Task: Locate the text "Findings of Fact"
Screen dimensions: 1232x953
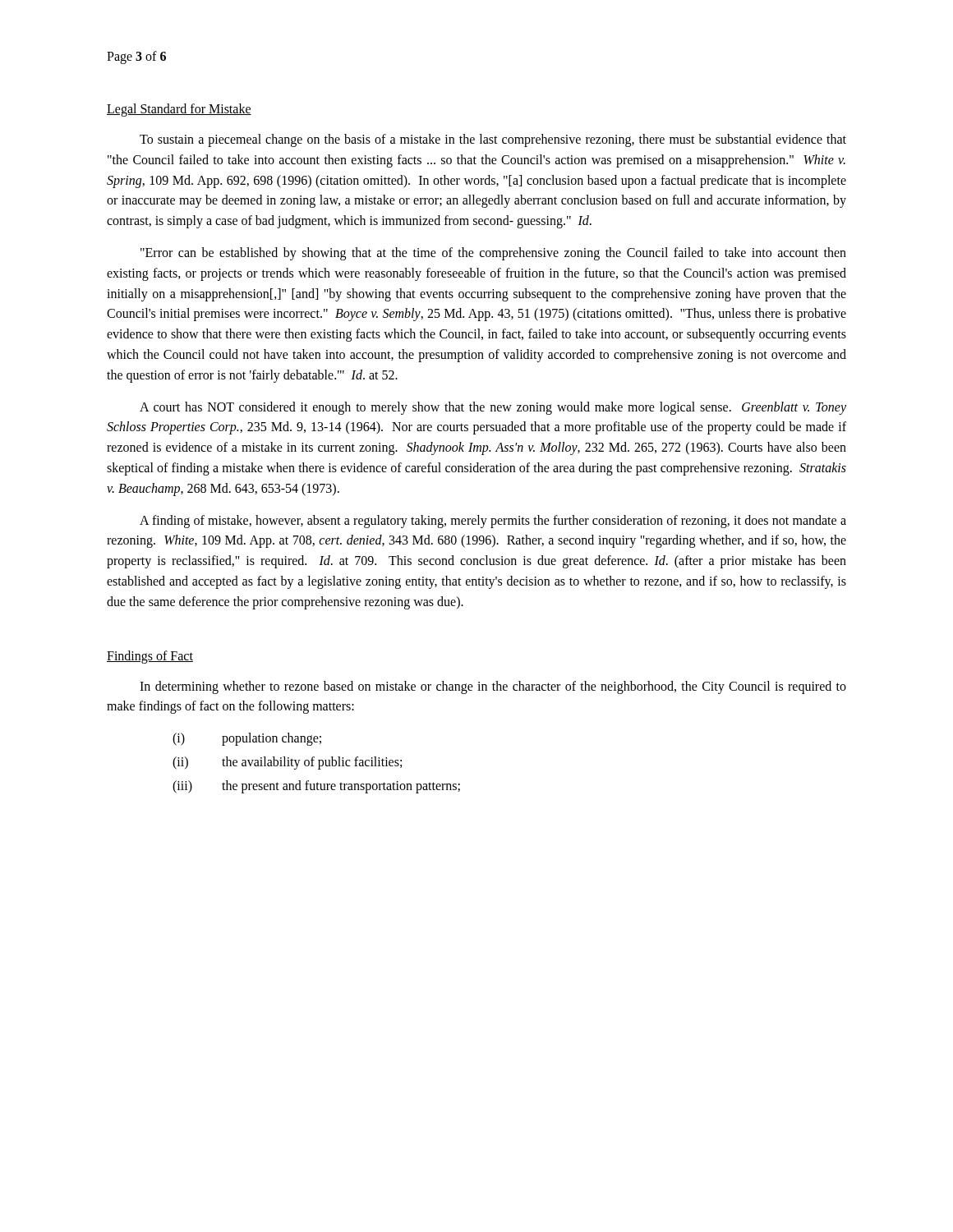Action: pyautogui.click(x=150, y=655)
